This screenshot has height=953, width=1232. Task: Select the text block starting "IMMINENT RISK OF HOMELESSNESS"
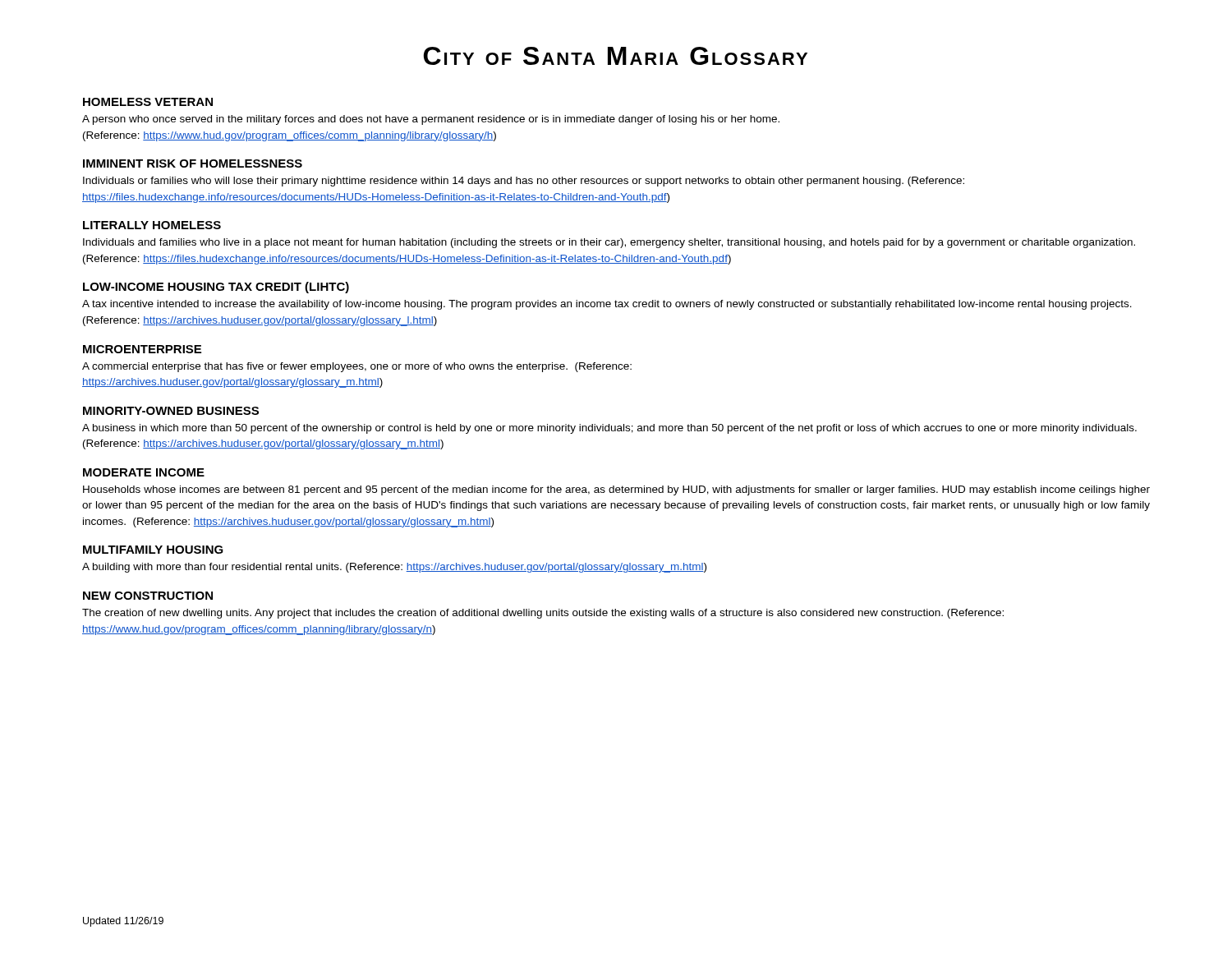192,163
